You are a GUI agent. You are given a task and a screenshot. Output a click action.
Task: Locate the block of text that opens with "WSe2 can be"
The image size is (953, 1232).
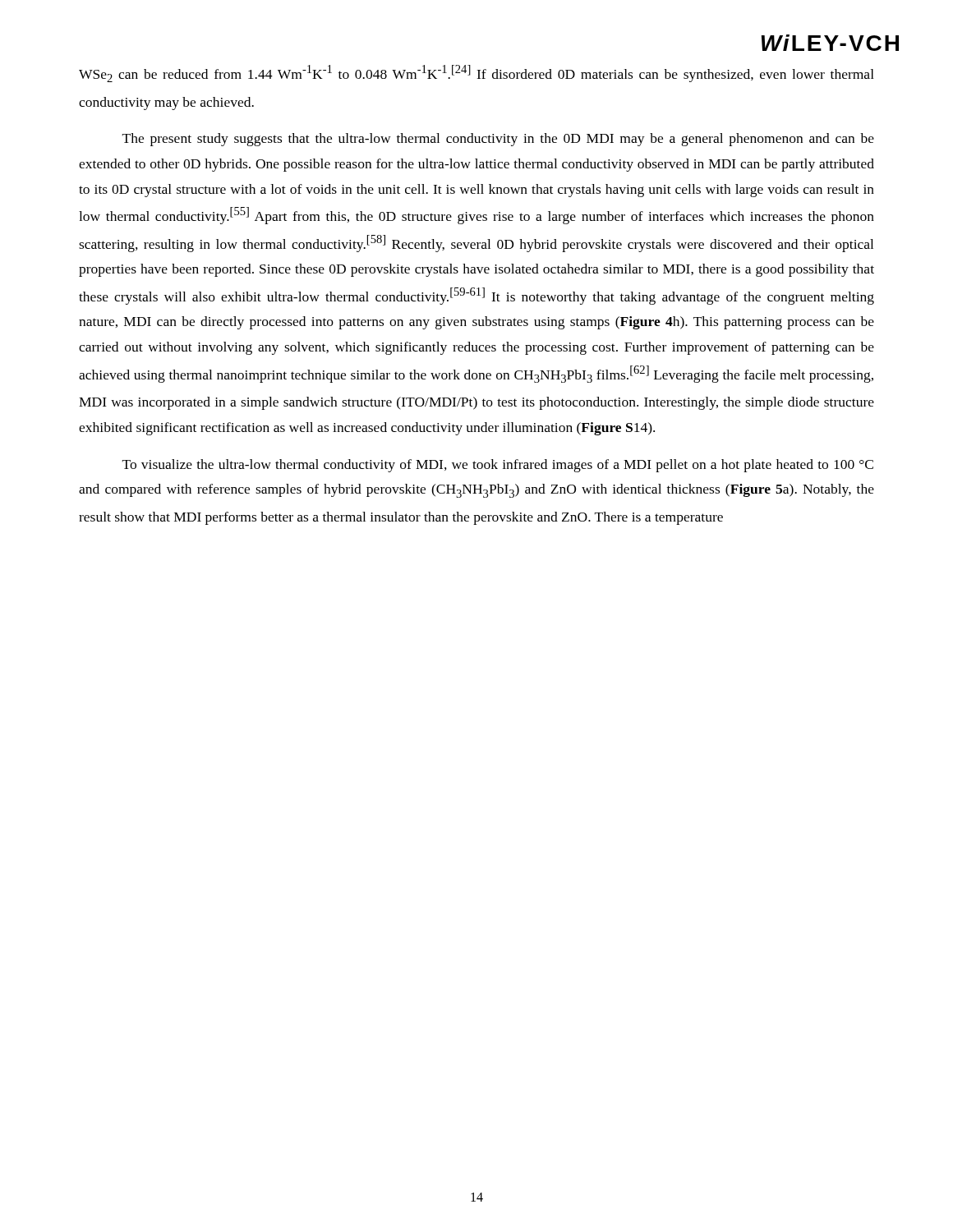pyautogui.click(x=476, y=87)
